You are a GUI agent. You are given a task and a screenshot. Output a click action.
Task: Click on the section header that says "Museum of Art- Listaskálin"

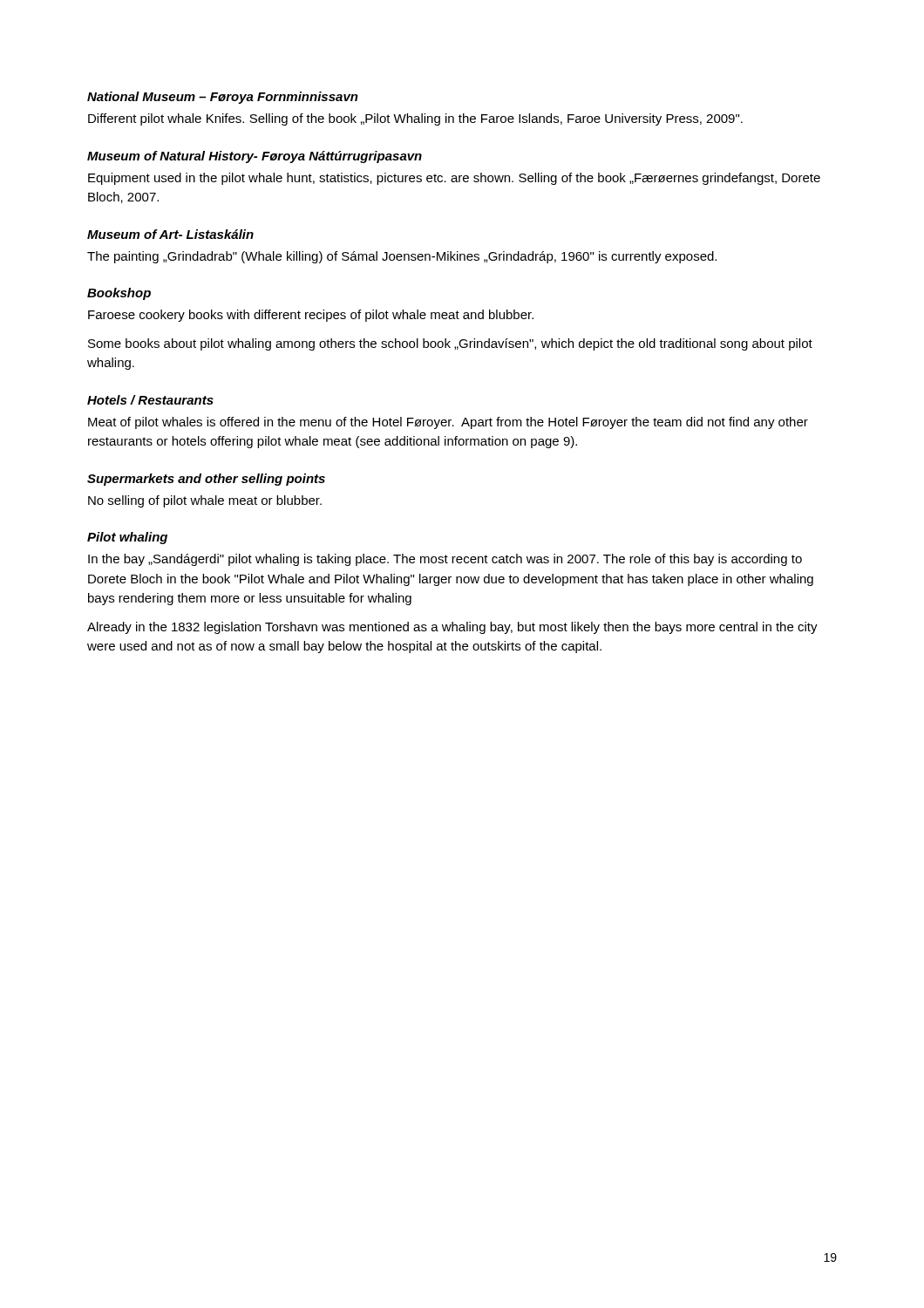click(170, 234)
